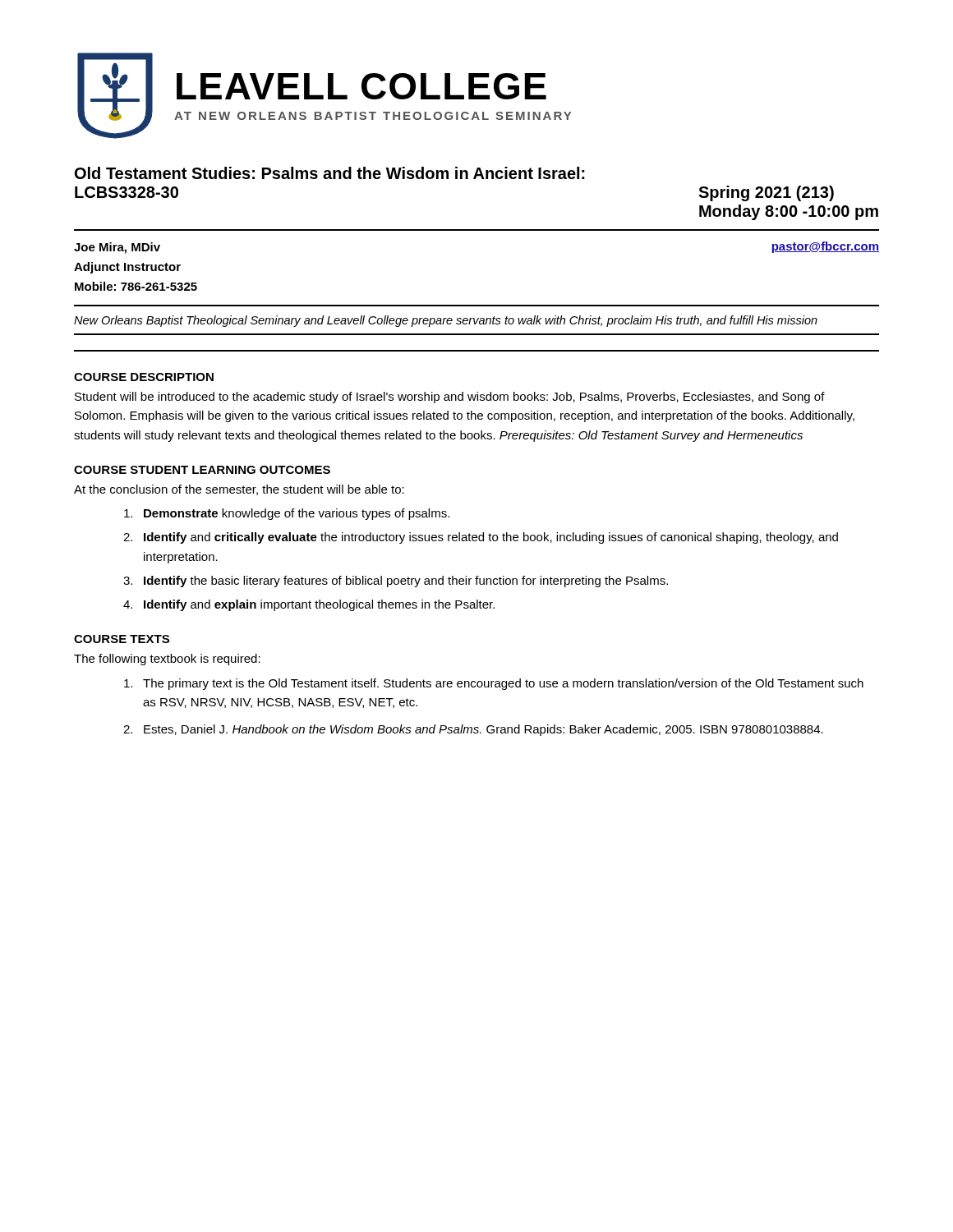Navigate to the text starting "The following textbook is required:"
Screen dimensions: 1232x953
tap(167, 659)
